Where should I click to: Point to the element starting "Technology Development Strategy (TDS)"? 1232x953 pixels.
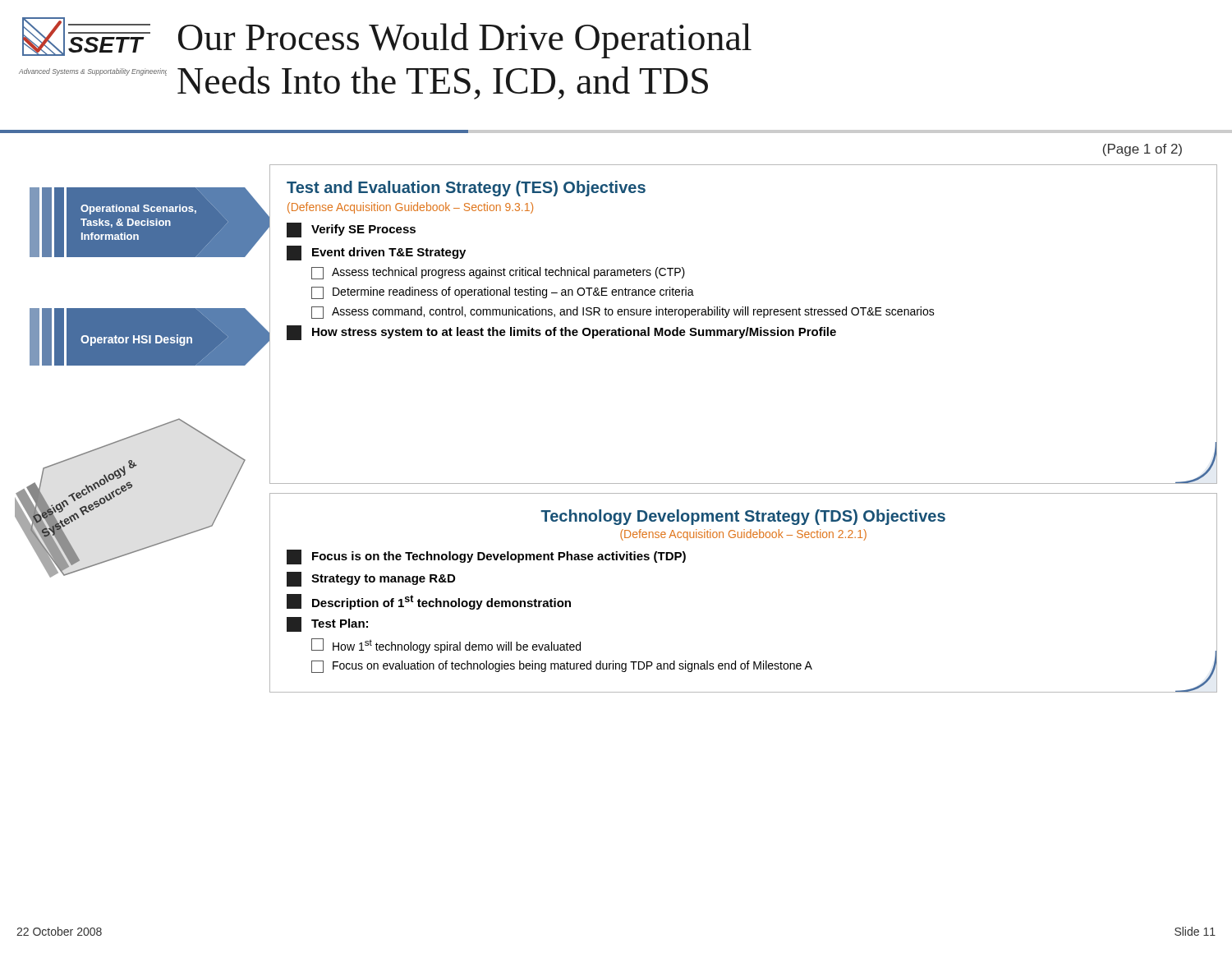pos(743,516)
